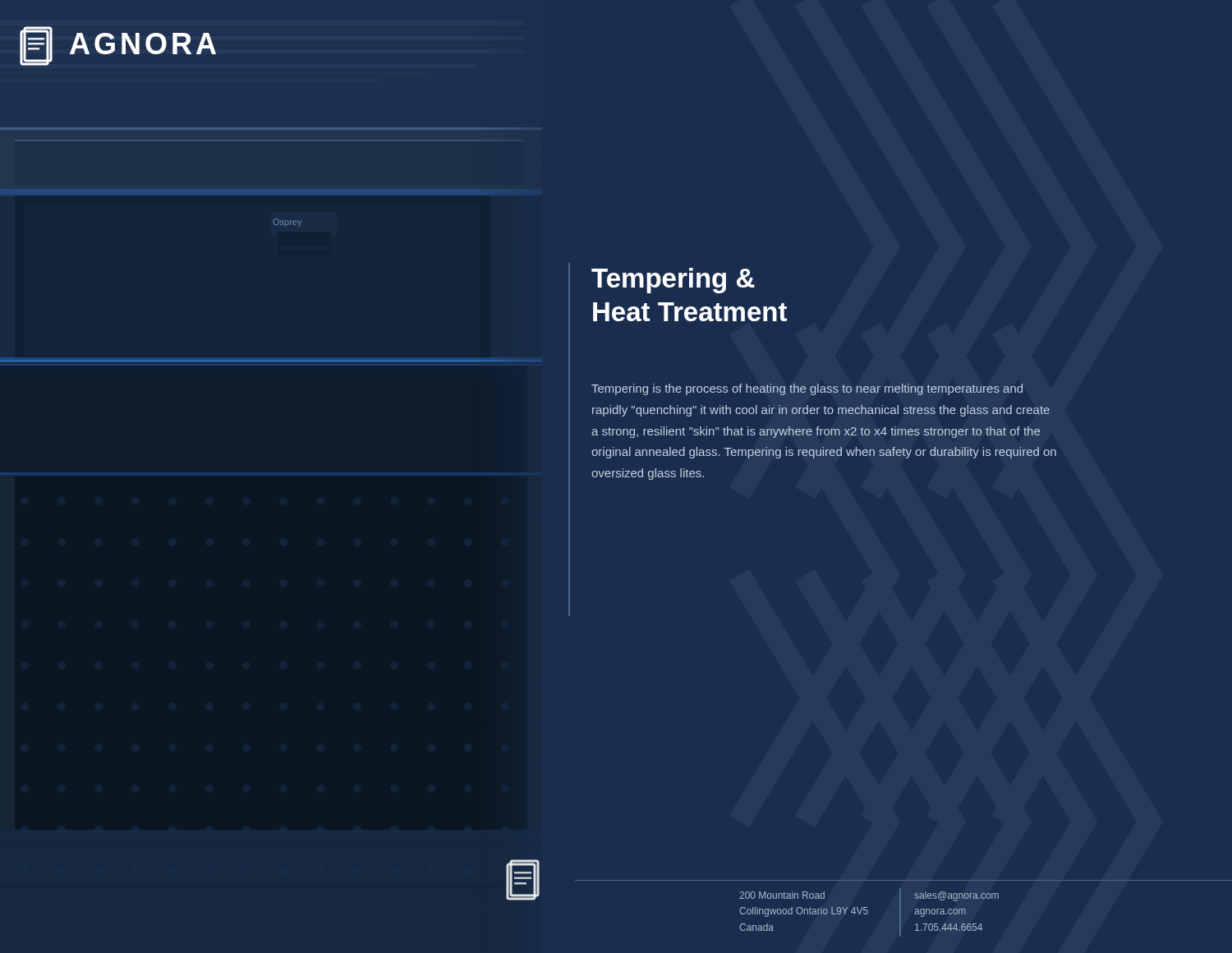Select the text block that says "Tempering is the process of"

point(825,431)
